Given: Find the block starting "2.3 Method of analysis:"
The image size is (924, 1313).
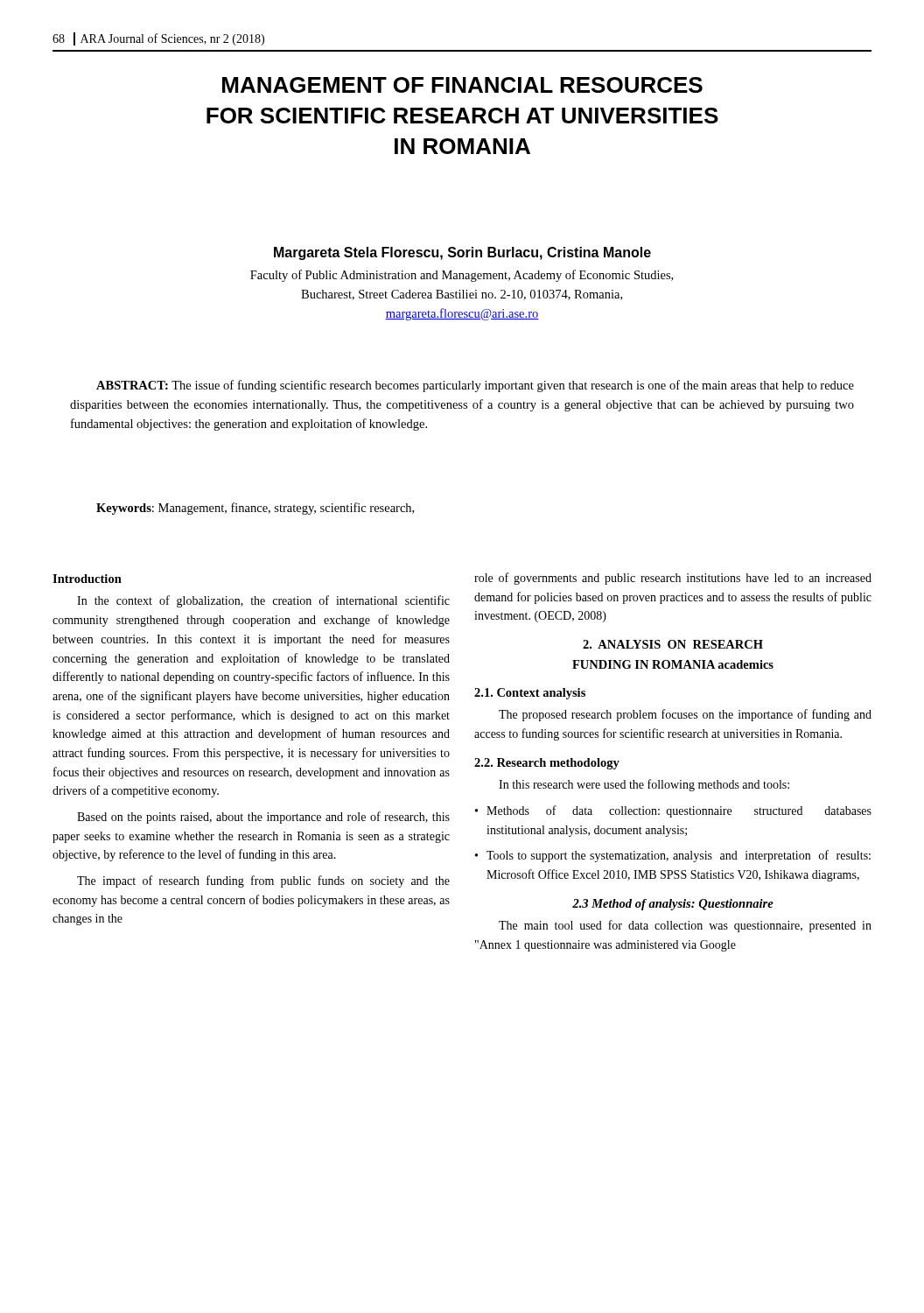Looking at the screenshot, I should pos(673,903).
